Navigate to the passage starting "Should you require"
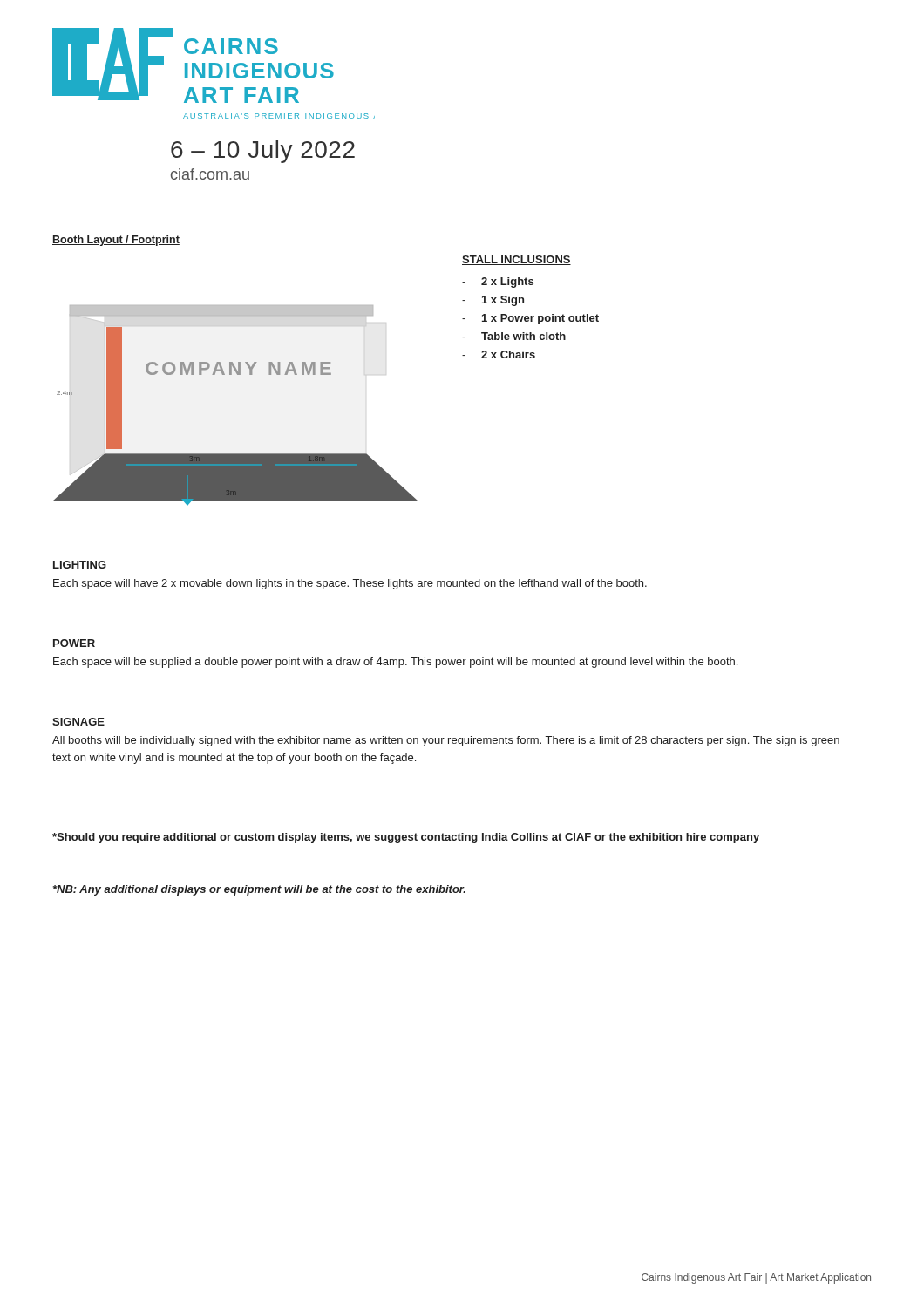This screenshot has width=924, height=1308. pos(453,837)
